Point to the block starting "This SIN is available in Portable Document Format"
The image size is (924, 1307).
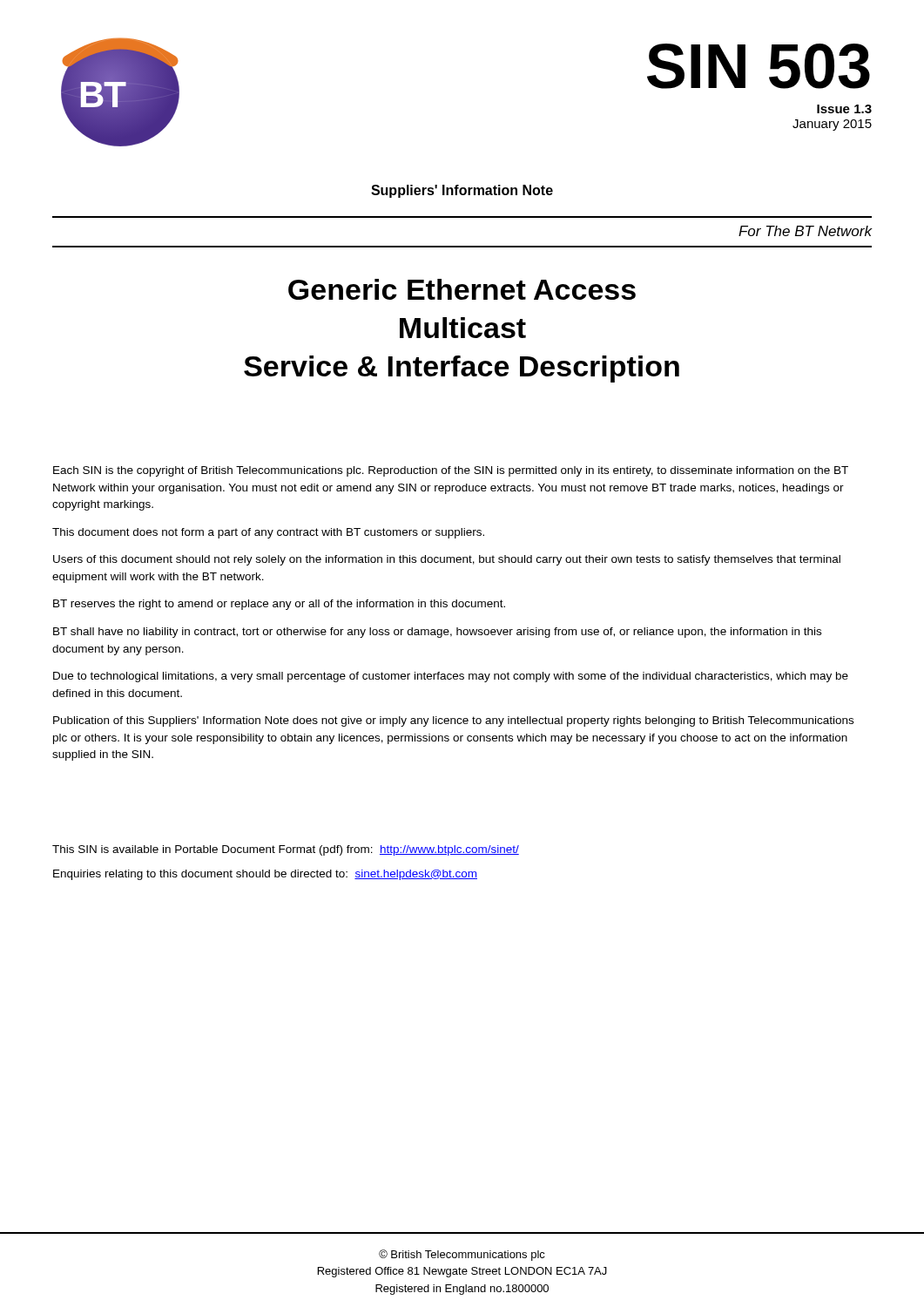point(462,861)
